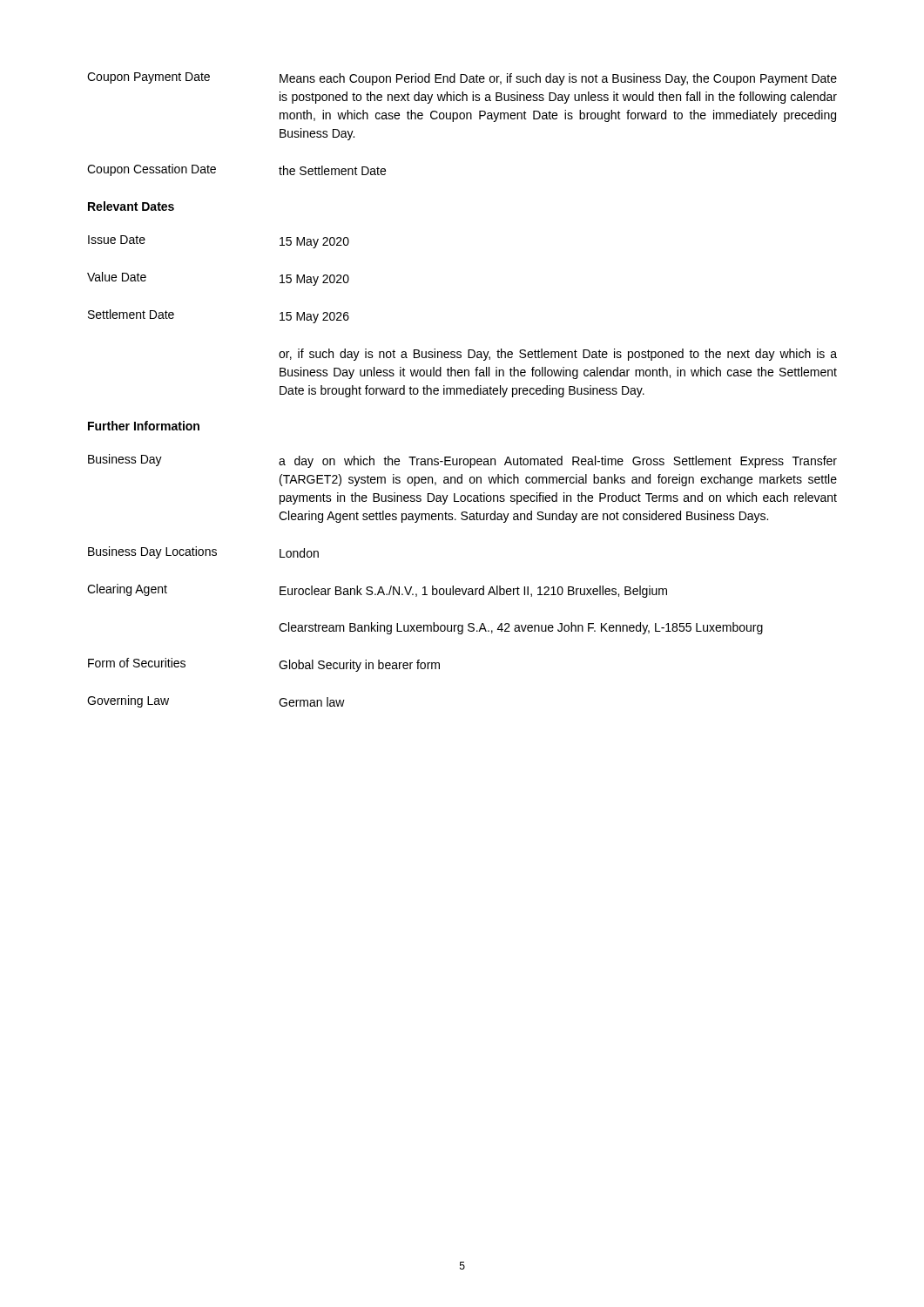The image size is (924, 1307).
Task: Point to the text starting "Issue Date 15 May 2020"
Action: [112, 243]
